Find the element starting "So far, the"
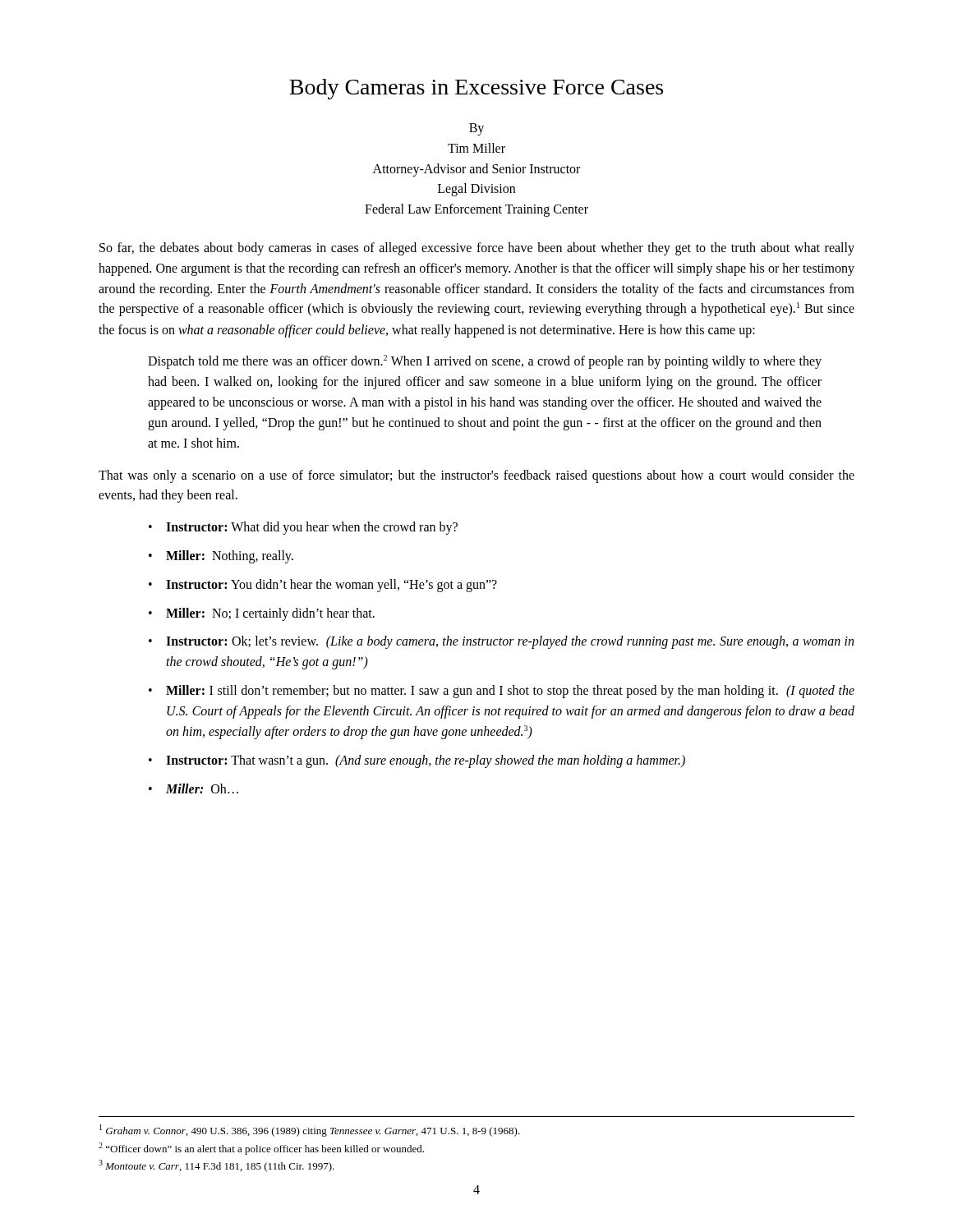This screenshot has height=1232, width=953. [476, 288]
